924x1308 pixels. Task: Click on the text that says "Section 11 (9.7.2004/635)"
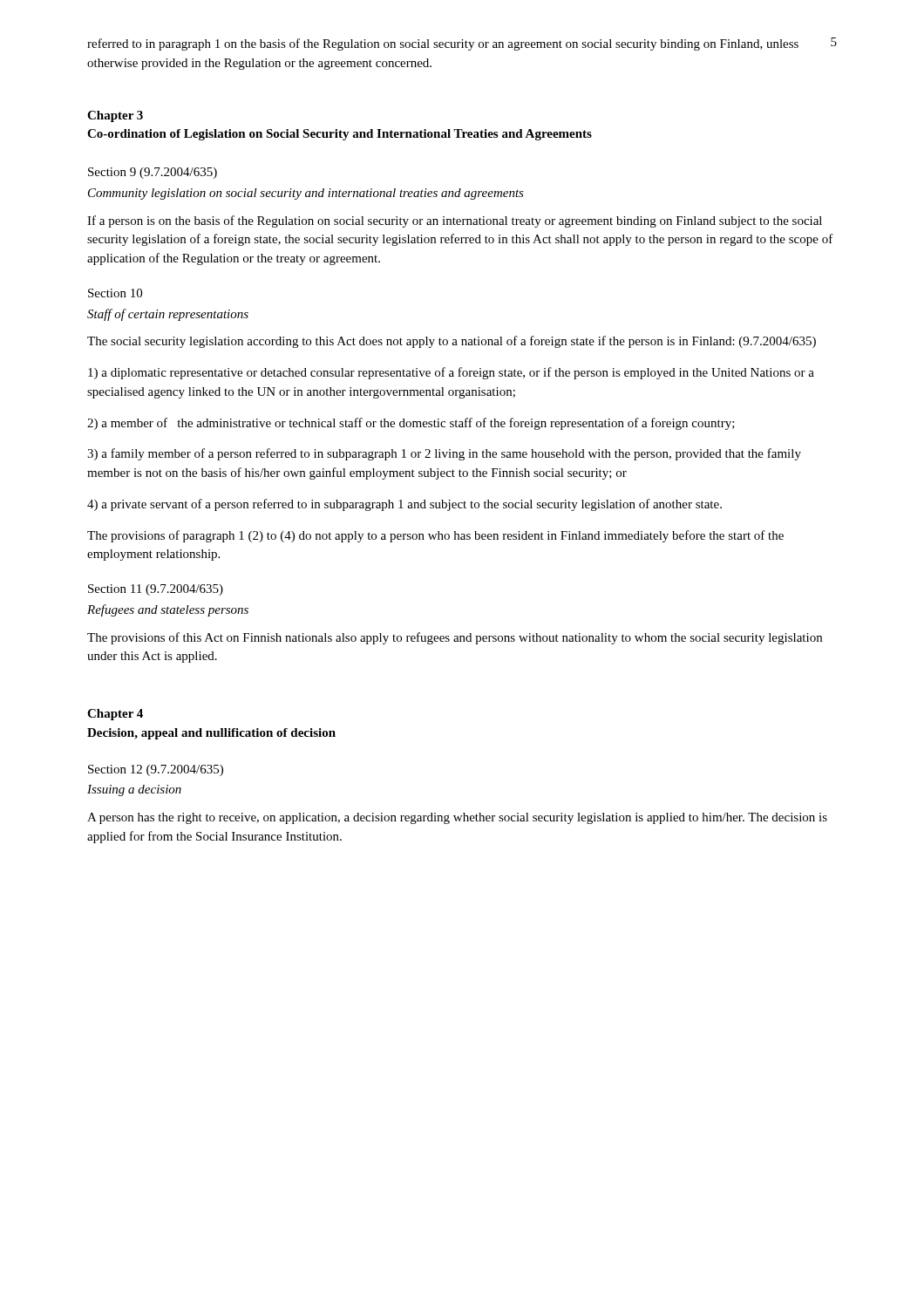155,589
